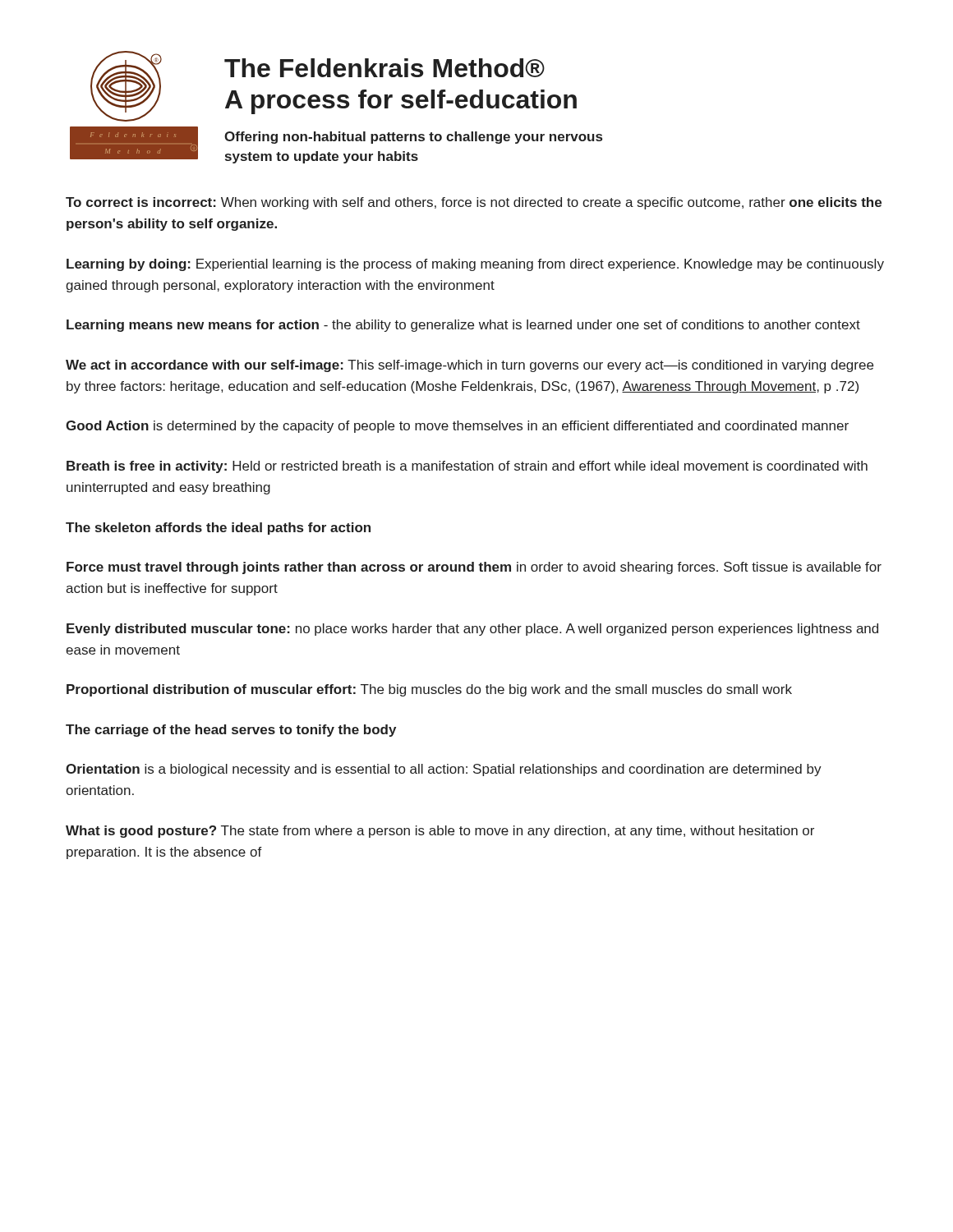Navigate to the text starting "Force must travel through"
This screenshot has width=953, height=1232.
coord(476,578)
